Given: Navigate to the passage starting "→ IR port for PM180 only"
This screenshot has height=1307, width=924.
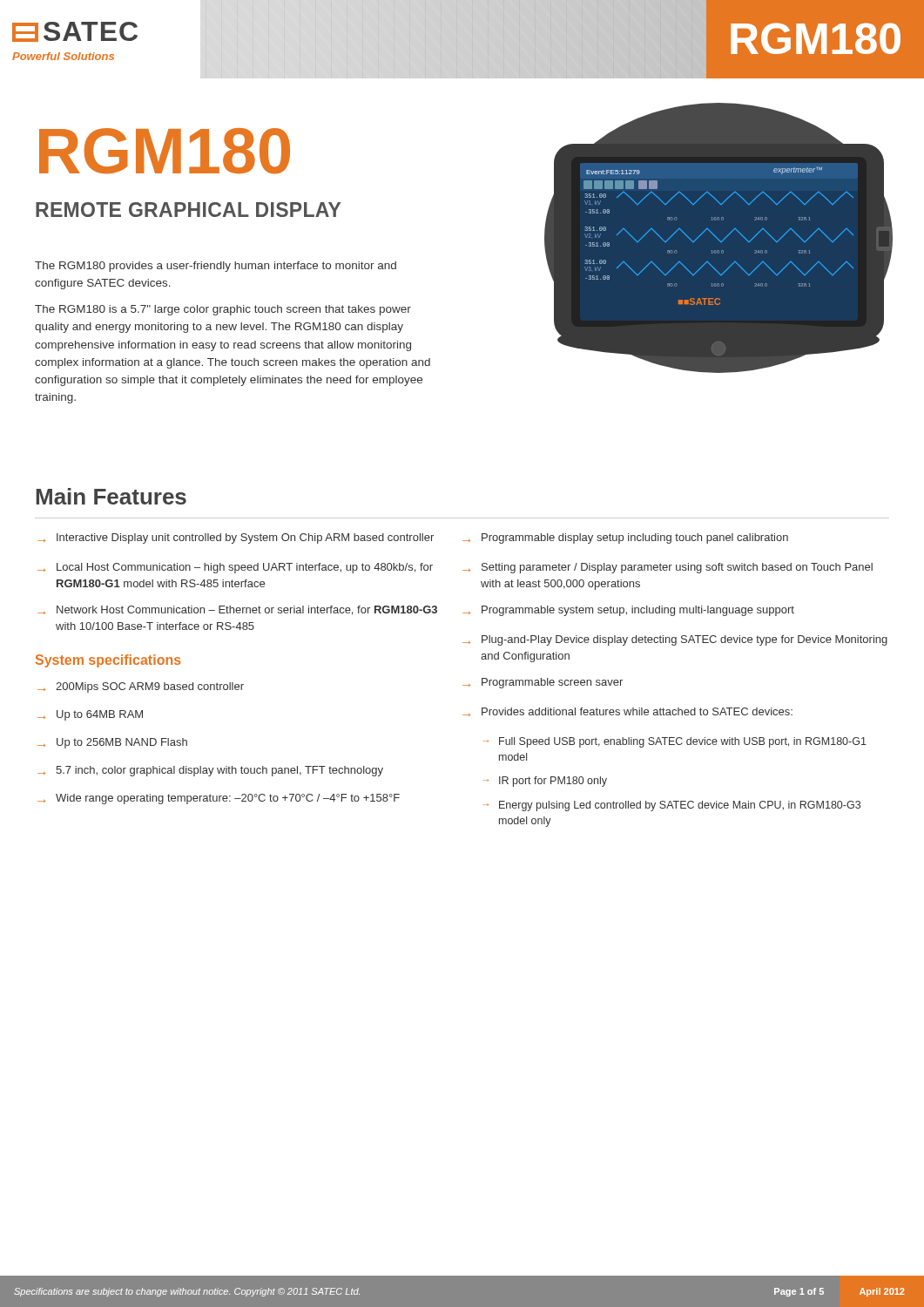Looking at the screenshot, I should coord(544,781).
